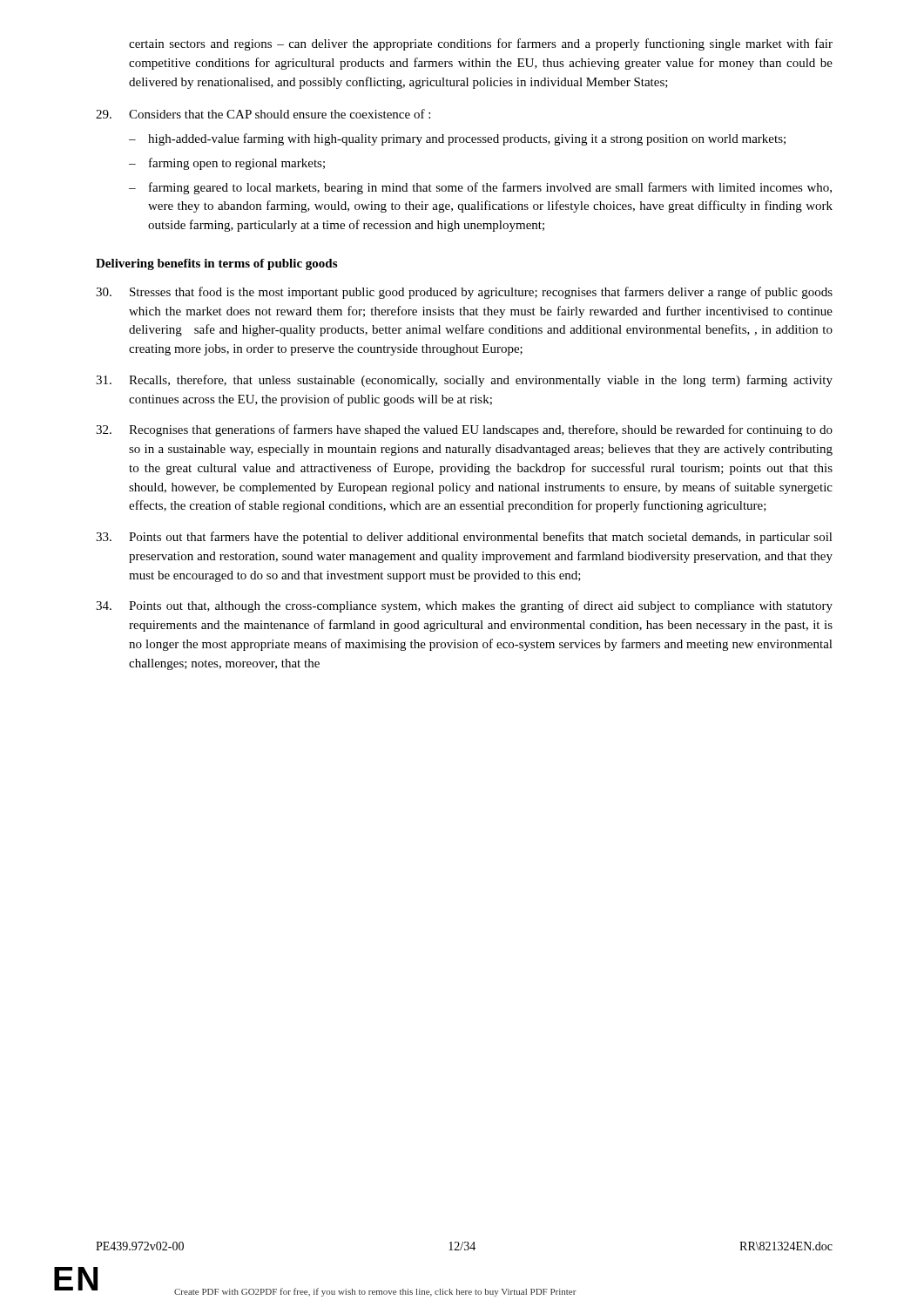This screenshot has height=1307, width=924.
Task: Click on the text block with the text "certain sectors and regions – can deliver"
Action: [481, 63]
